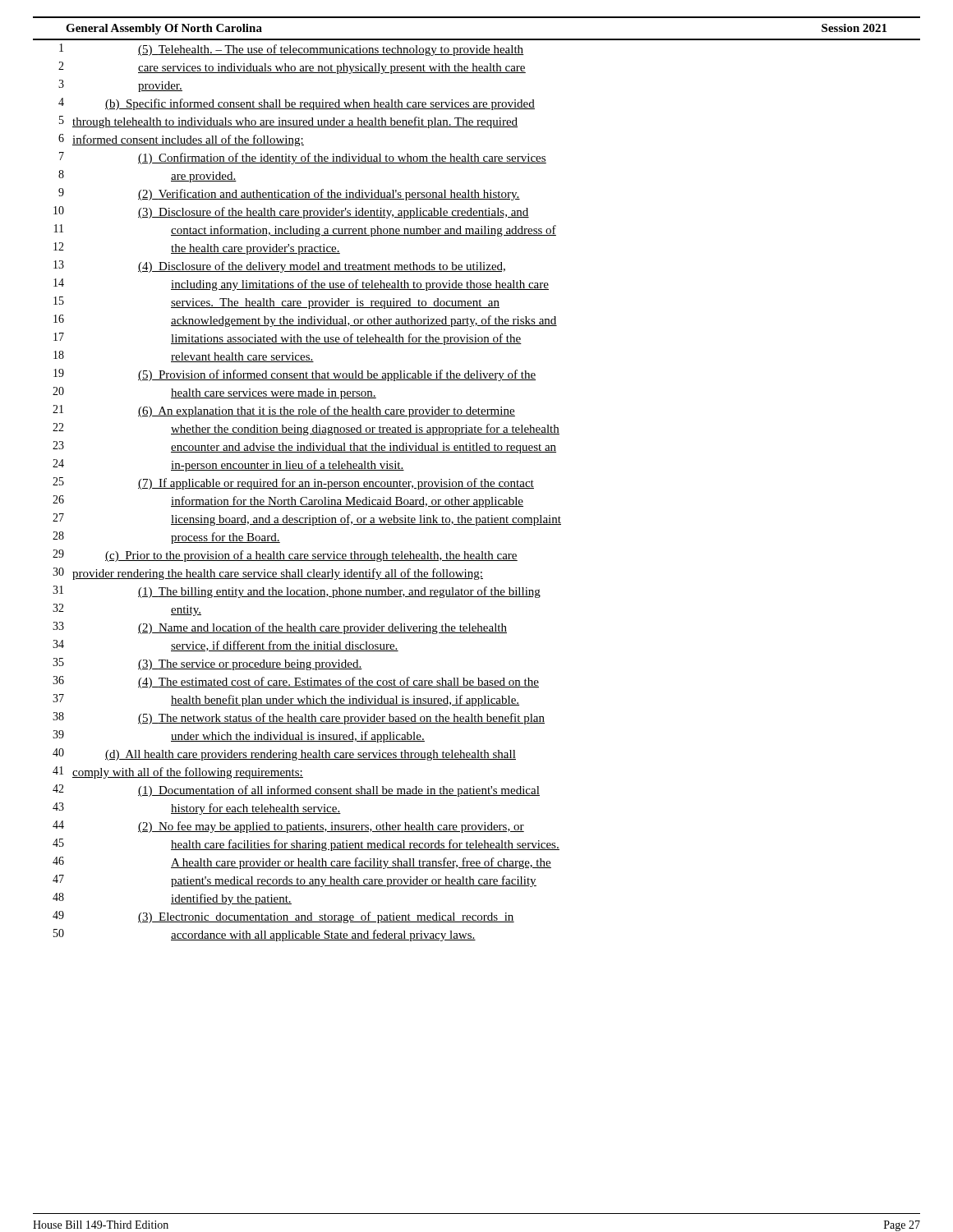Point to the block beginning "31 (1) The billing entity and the location,"
Screen dimensions: 1232x953
click(476, 600)
